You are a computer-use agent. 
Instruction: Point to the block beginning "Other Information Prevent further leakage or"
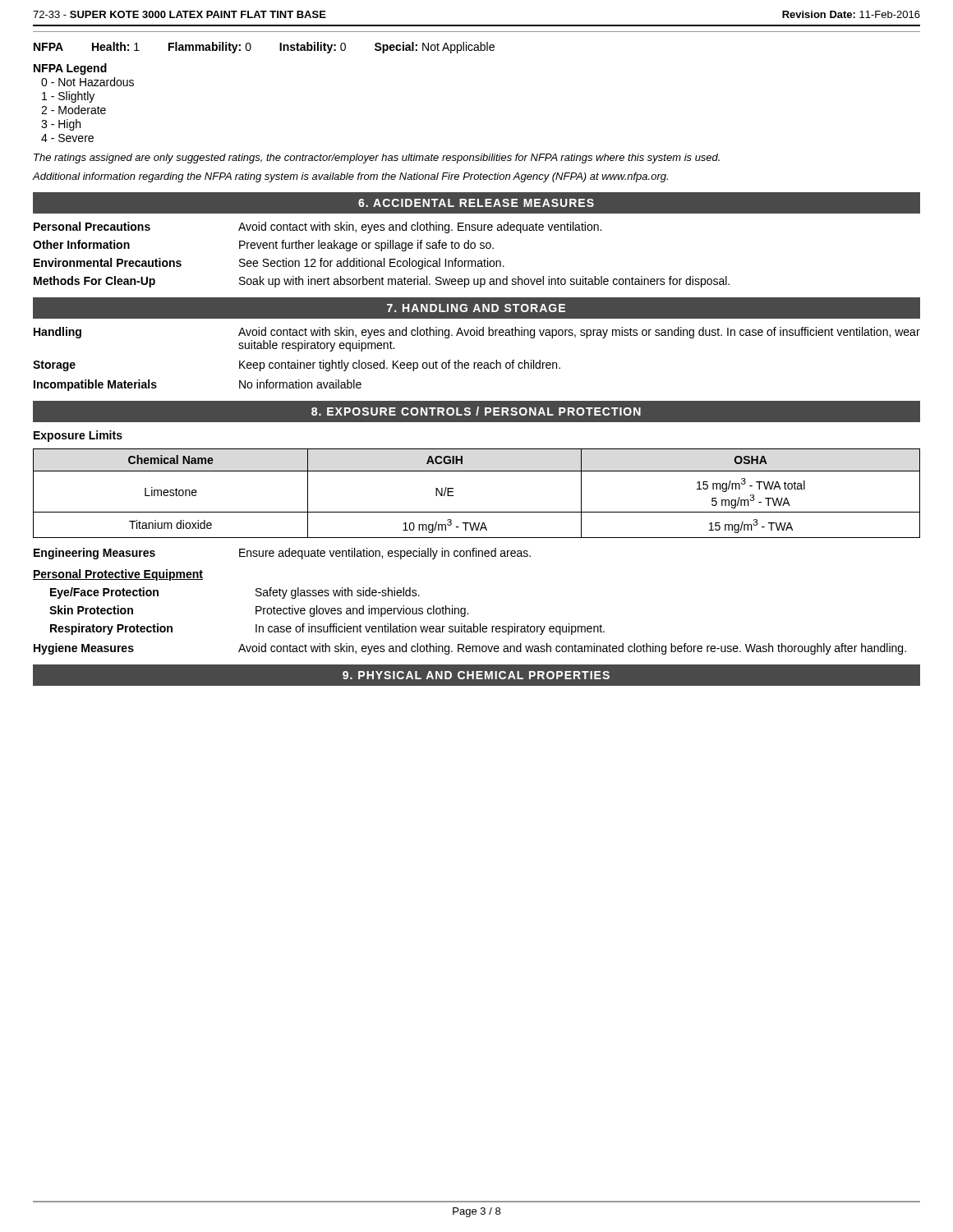[x=476, y=245]
